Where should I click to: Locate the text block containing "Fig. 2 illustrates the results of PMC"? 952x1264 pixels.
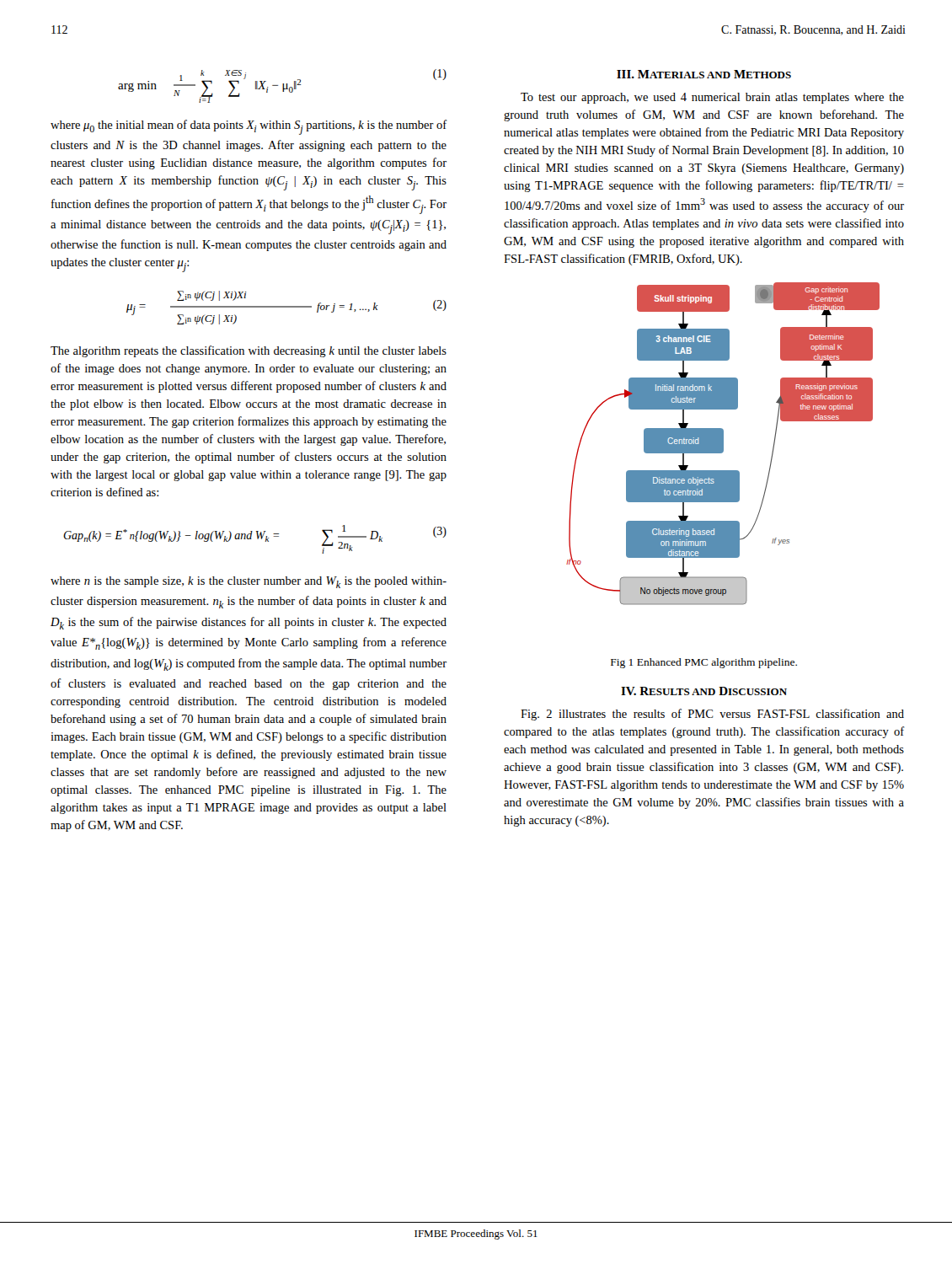click(x=704, y=767)
